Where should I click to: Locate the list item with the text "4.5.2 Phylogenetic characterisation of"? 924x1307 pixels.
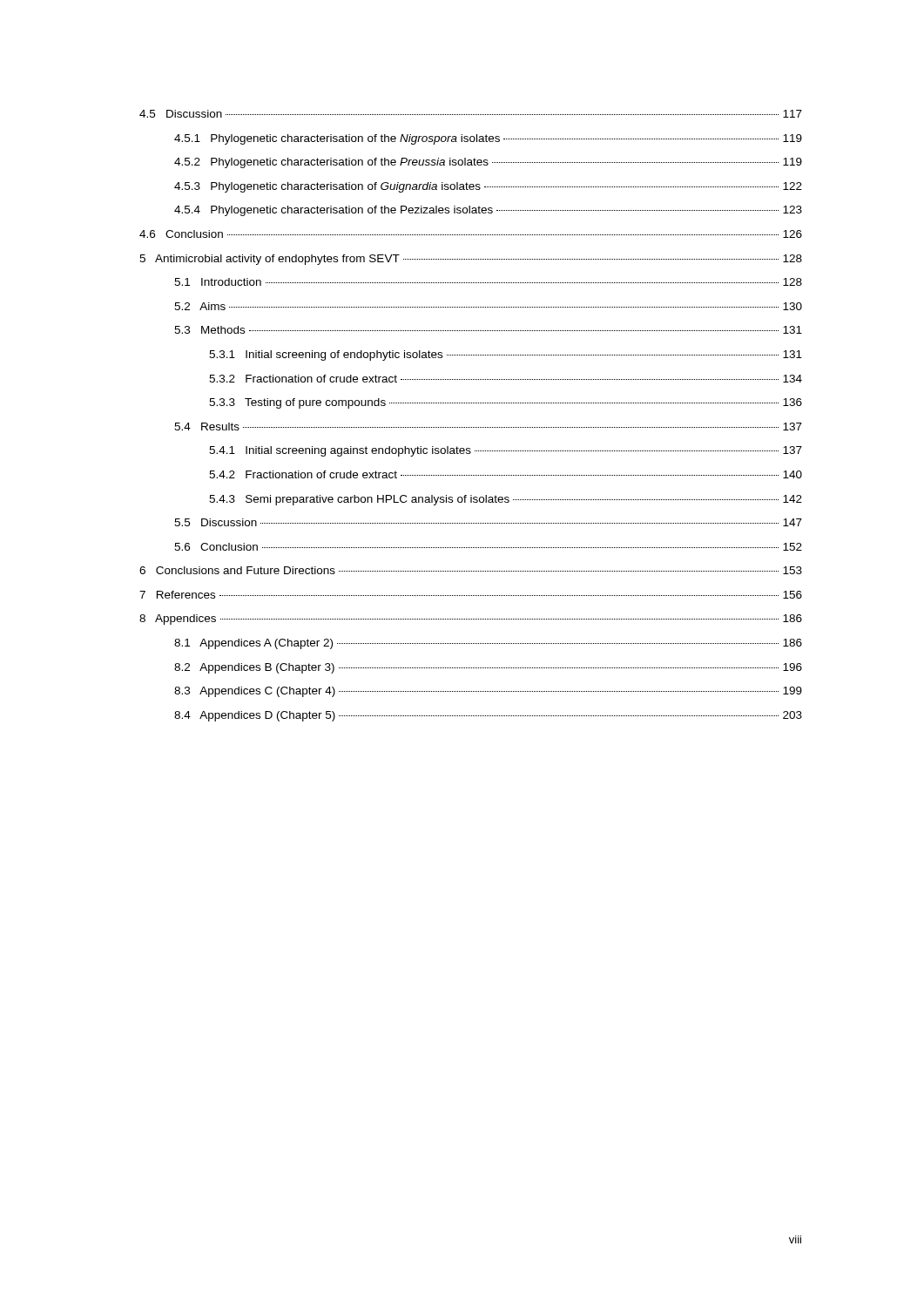(488, 162)
